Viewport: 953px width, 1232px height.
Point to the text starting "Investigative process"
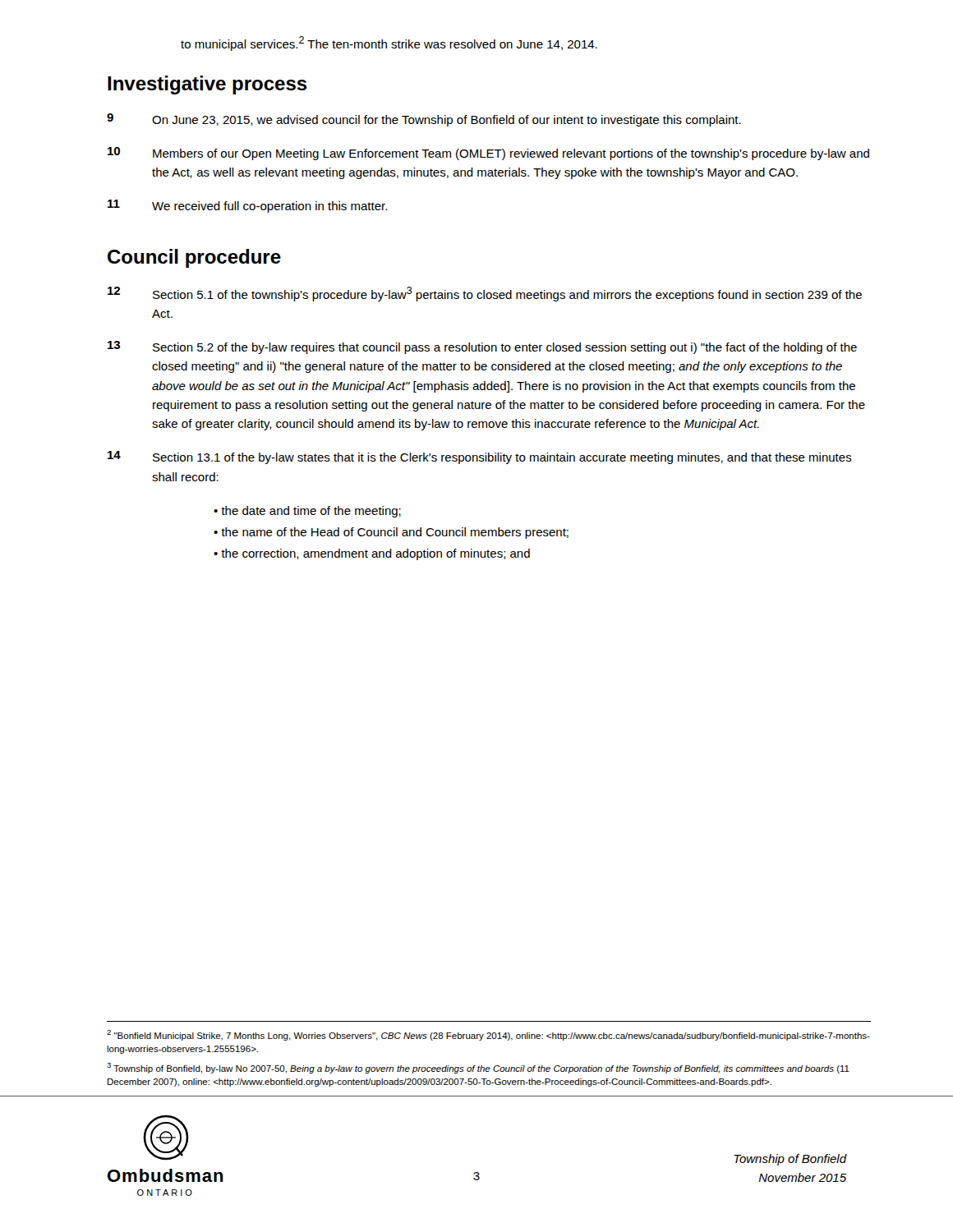(x=207, y=83)
